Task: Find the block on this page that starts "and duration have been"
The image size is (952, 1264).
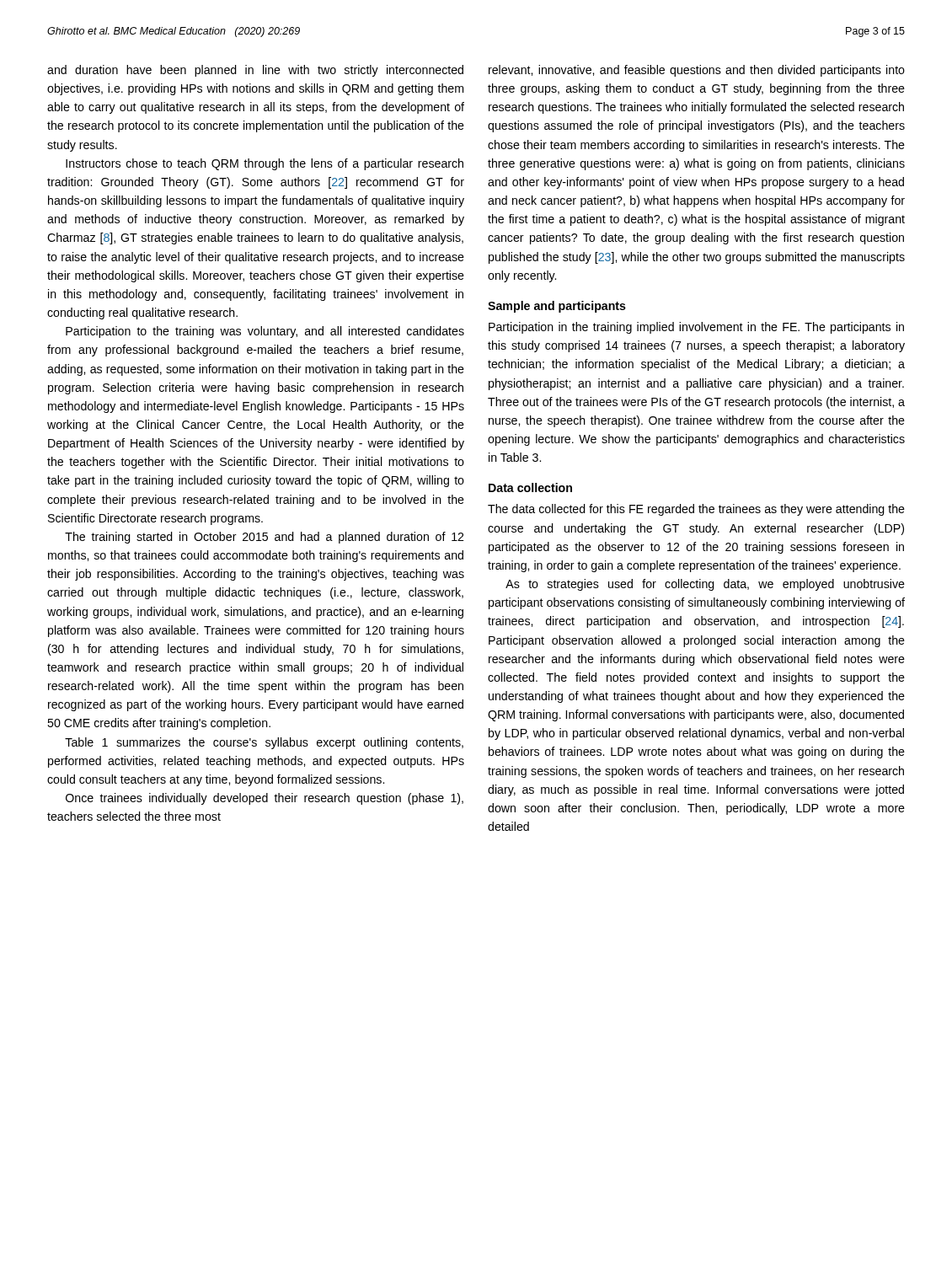Action: [x=256, y=443]
